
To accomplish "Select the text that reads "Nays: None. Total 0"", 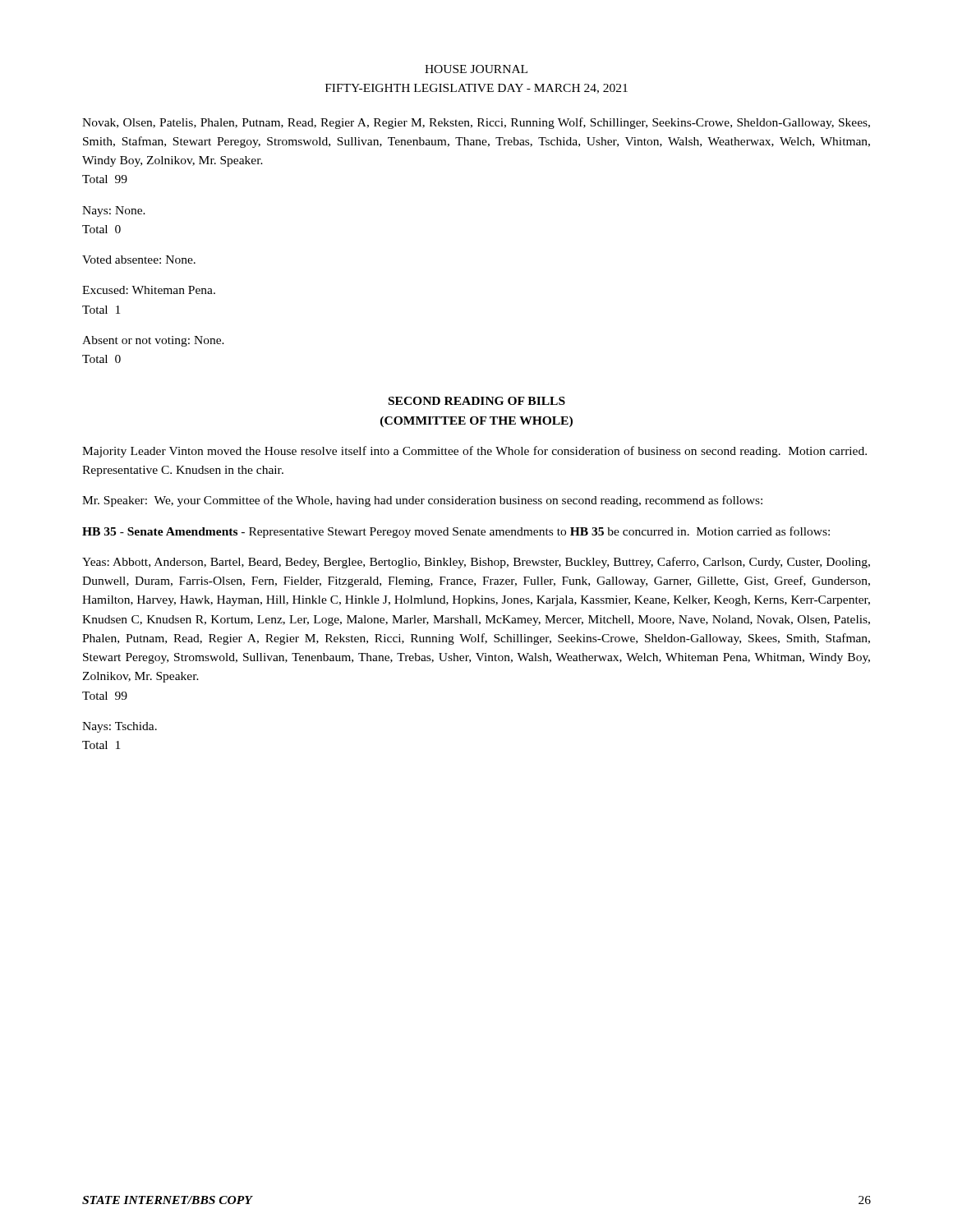I will pyautogui.click(x=114, y=219).
